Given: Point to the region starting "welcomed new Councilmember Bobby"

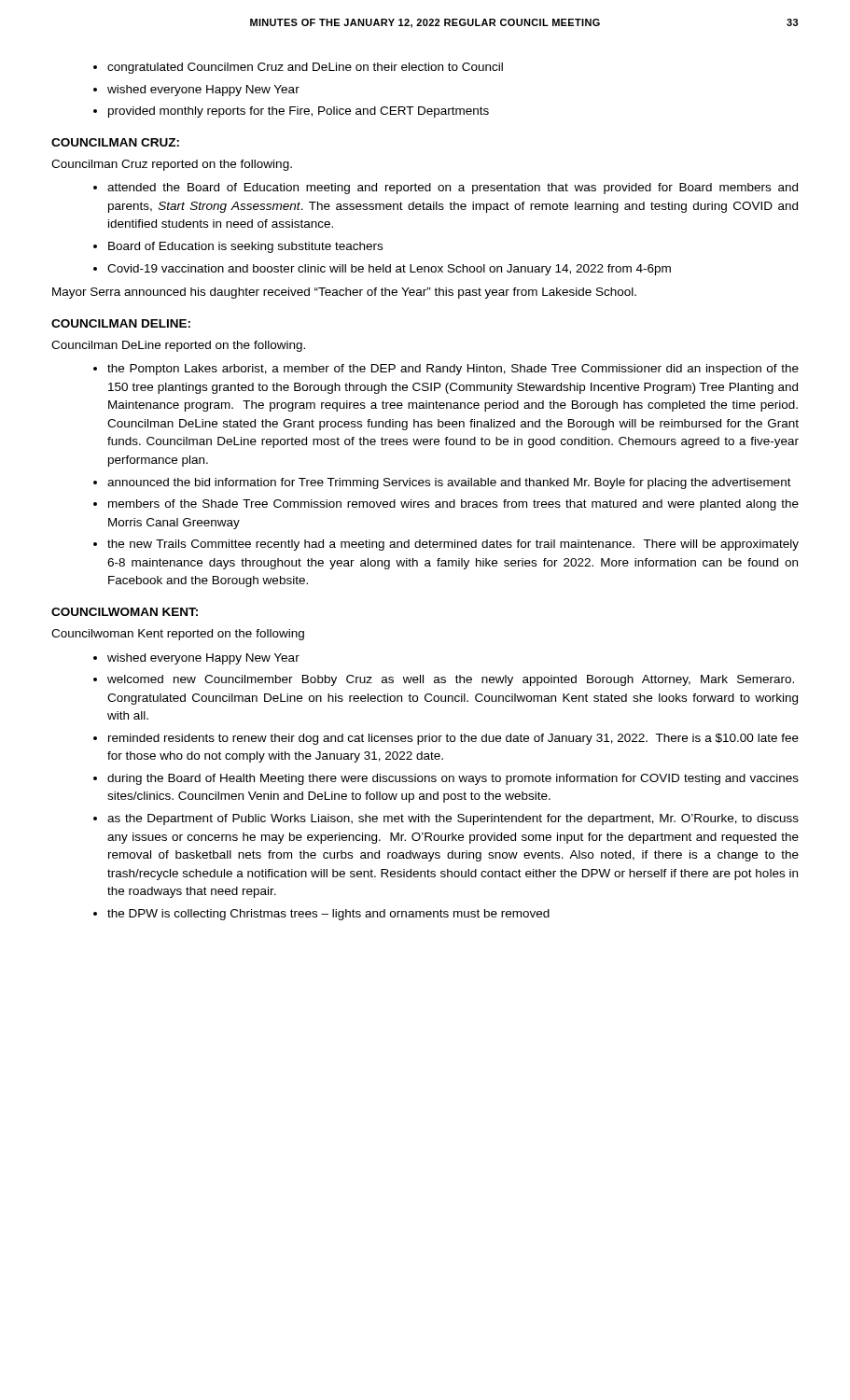Looking at the screenshot, I should click(453, 697).
